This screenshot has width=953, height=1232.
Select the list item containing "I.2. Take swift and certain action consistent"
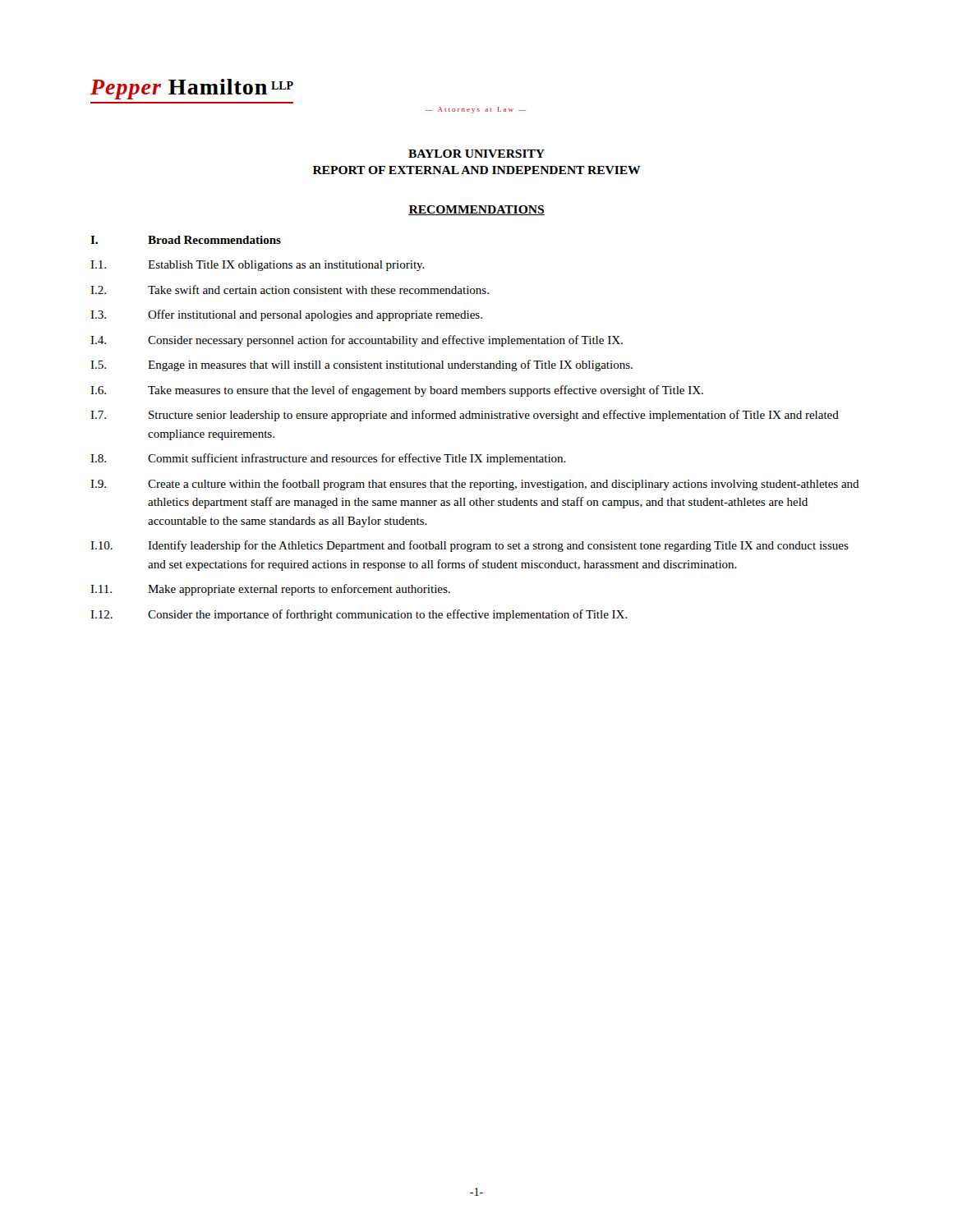pyautogui.click(x=290, y=290)
